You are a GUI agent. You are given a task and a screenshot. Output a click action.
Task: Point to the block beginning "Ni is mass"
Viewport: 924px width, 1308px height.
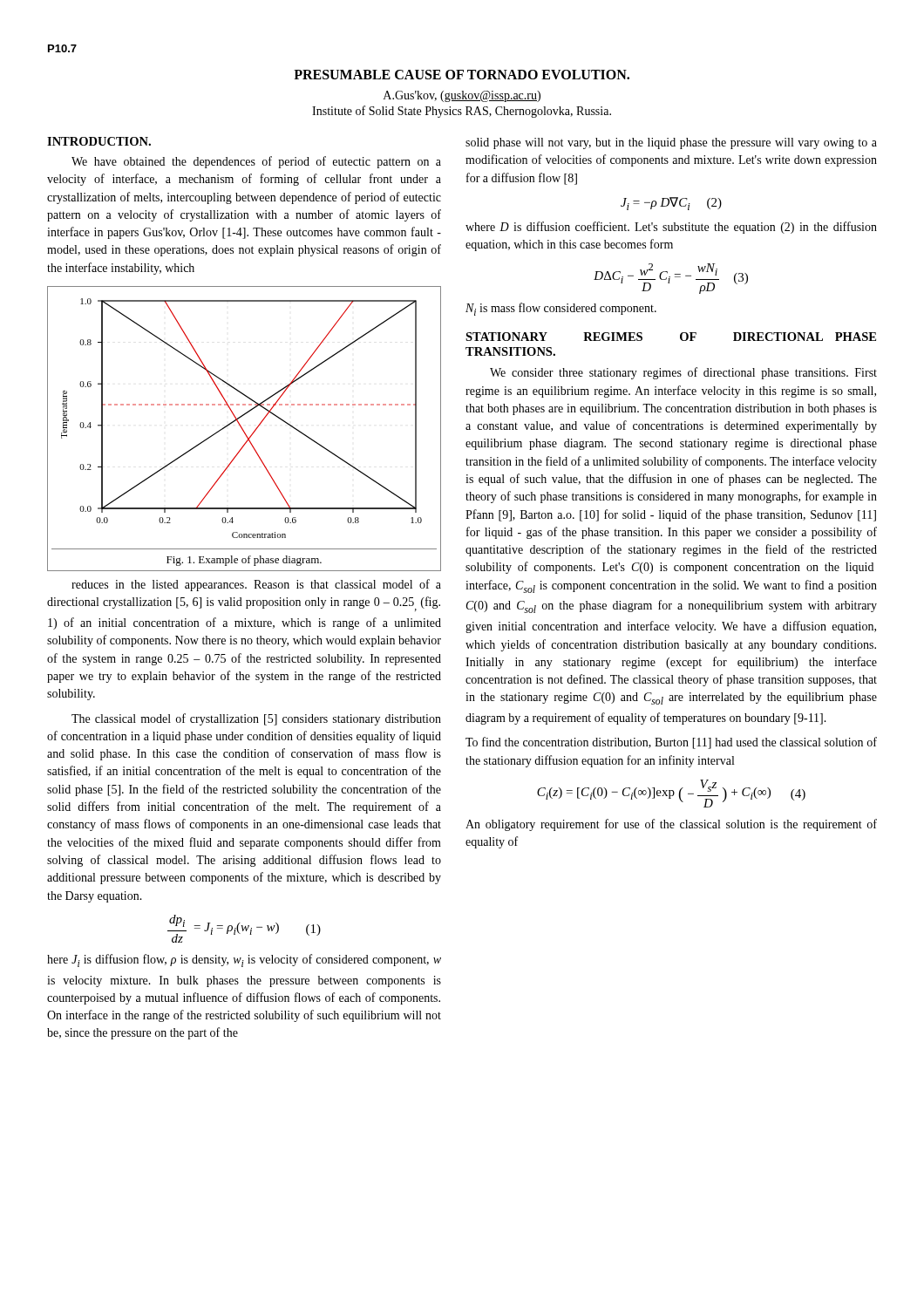(561, 310)
